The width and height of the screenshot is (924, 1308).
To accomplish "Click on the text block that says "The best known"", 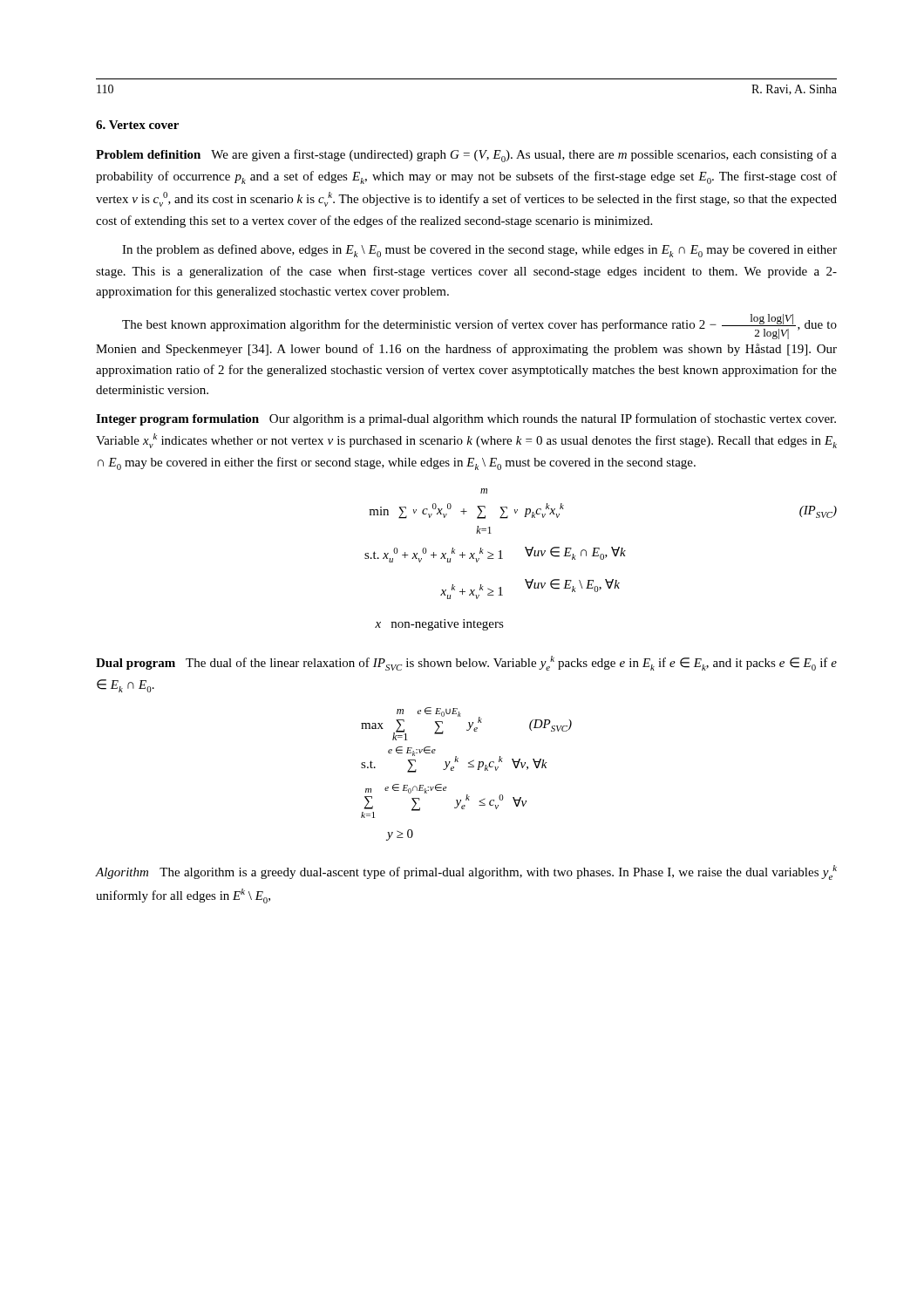I will [x=466, y=354].
